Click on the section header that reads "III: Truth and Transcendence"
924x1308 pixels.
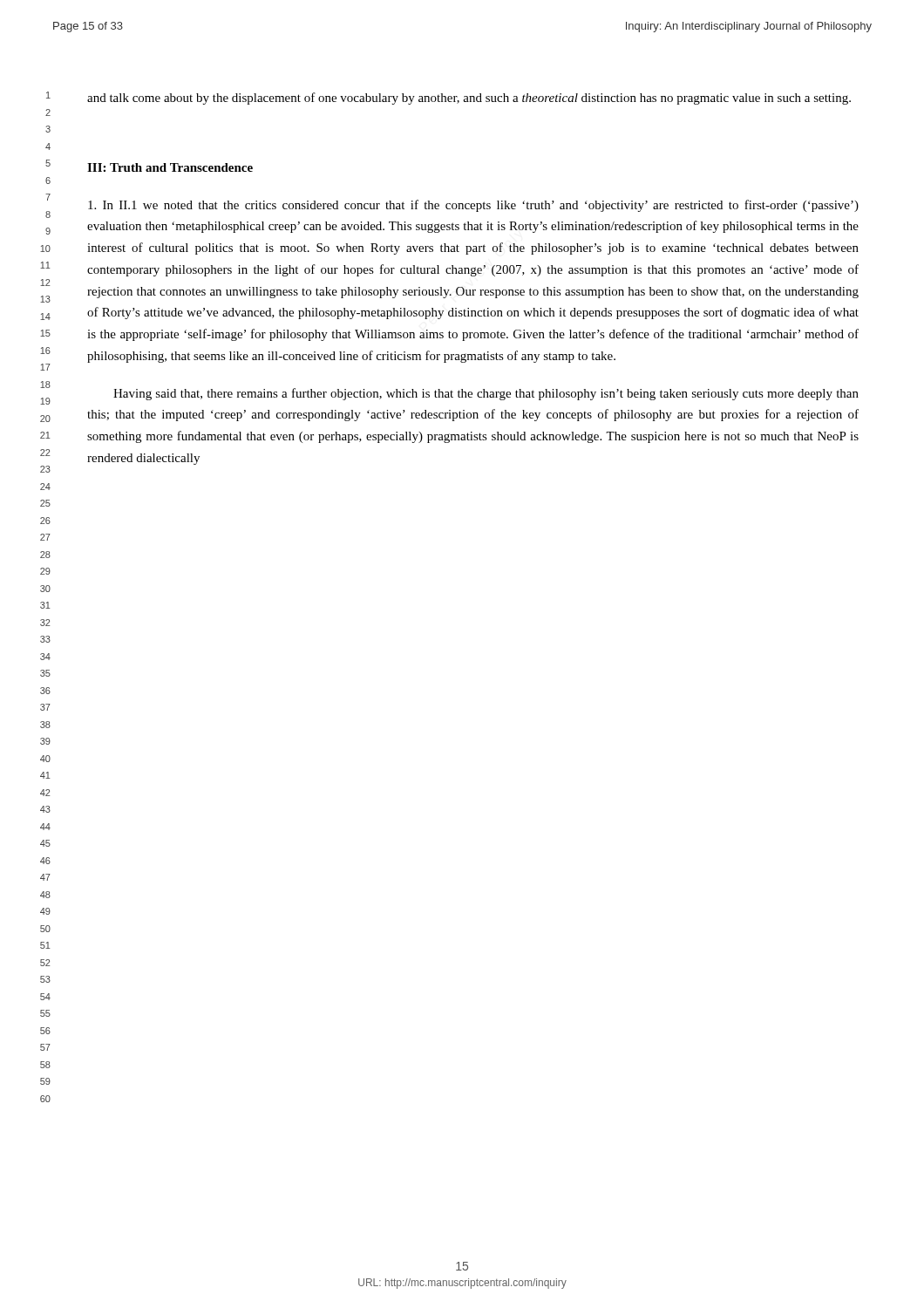(x=170, y=167)
